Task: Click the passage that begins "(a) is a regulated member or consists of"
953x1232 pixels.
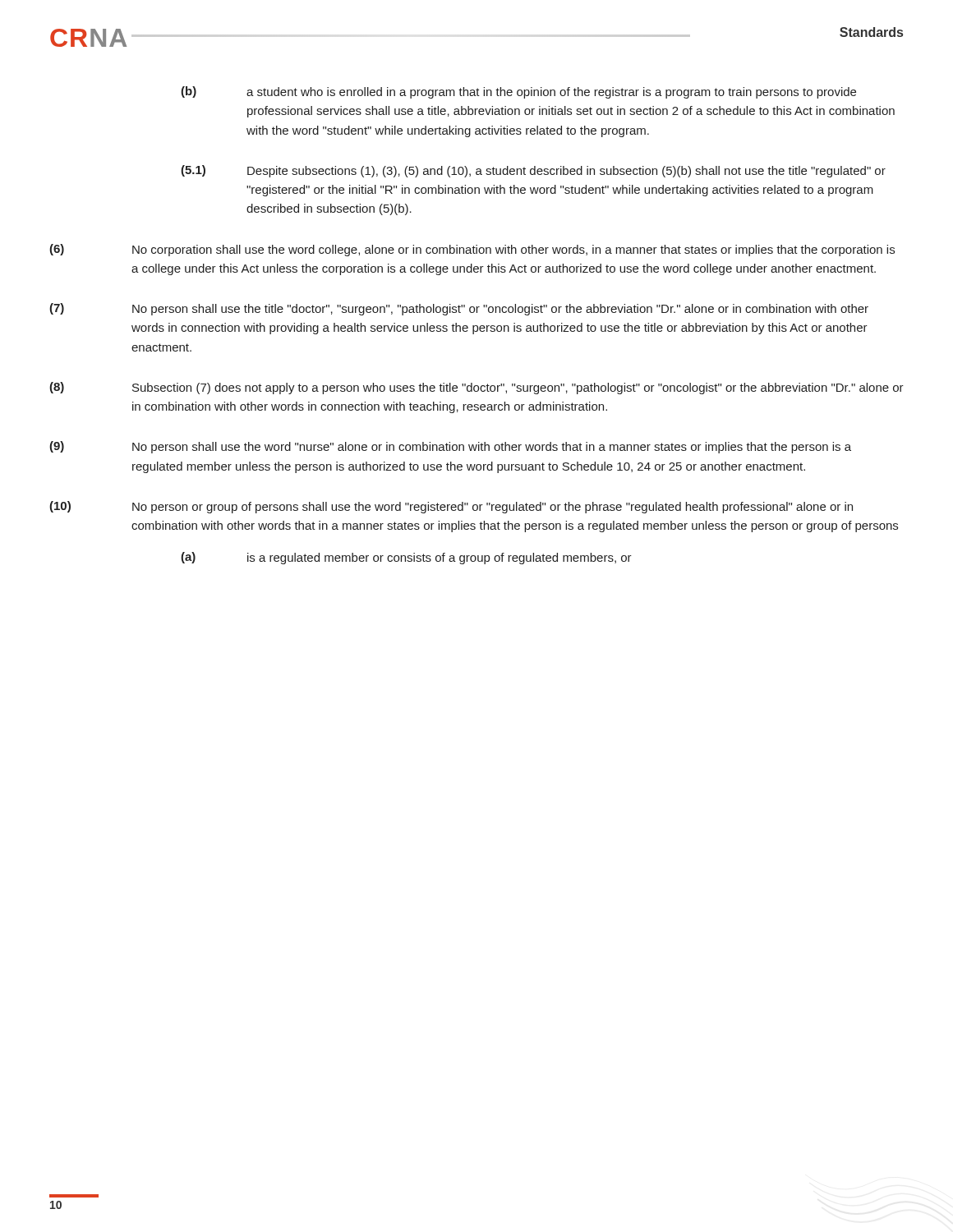Action: tap(542, 558)
